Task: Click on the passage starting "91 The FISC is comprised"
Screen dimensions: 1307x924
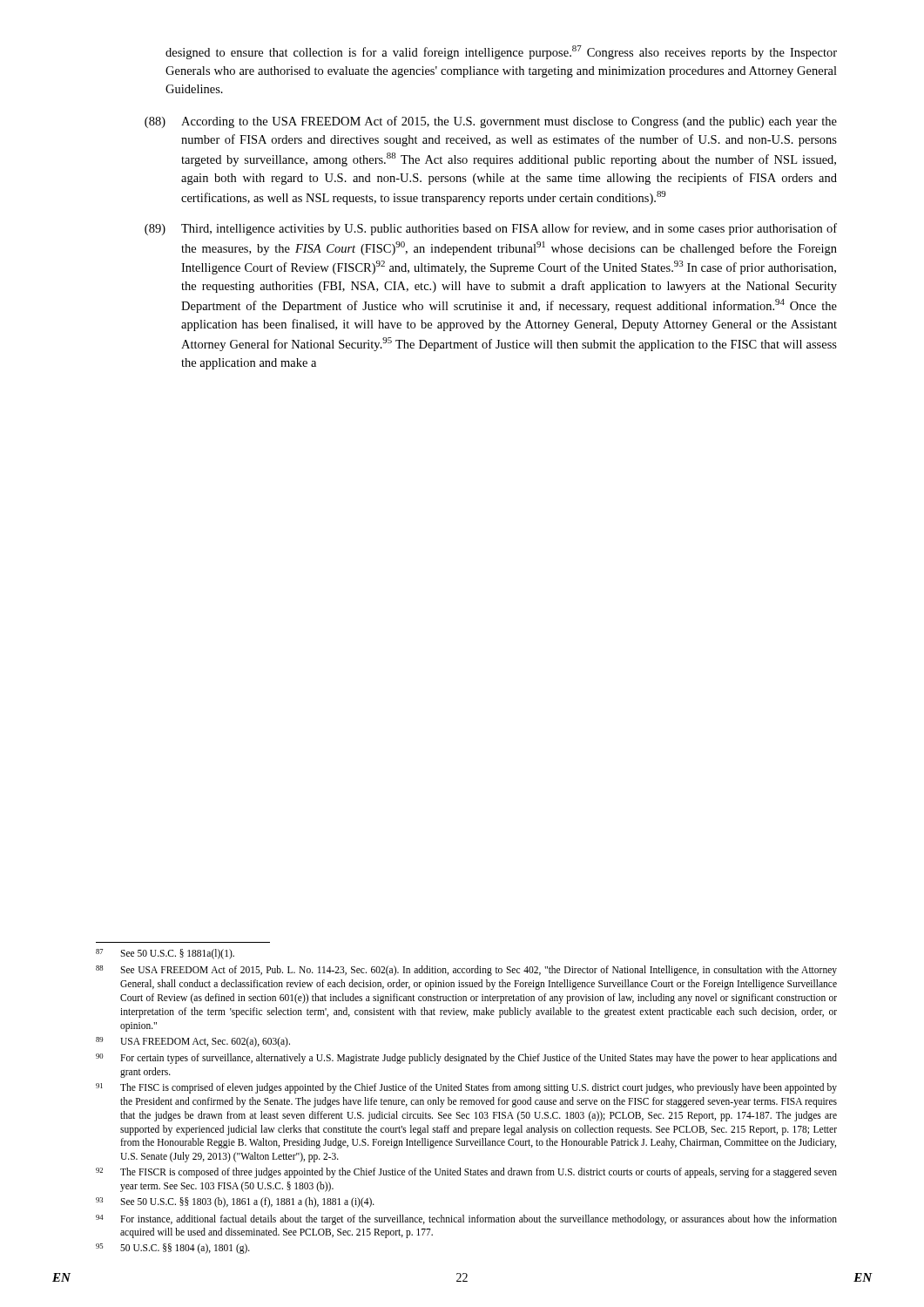Action: coord(466,1123)
